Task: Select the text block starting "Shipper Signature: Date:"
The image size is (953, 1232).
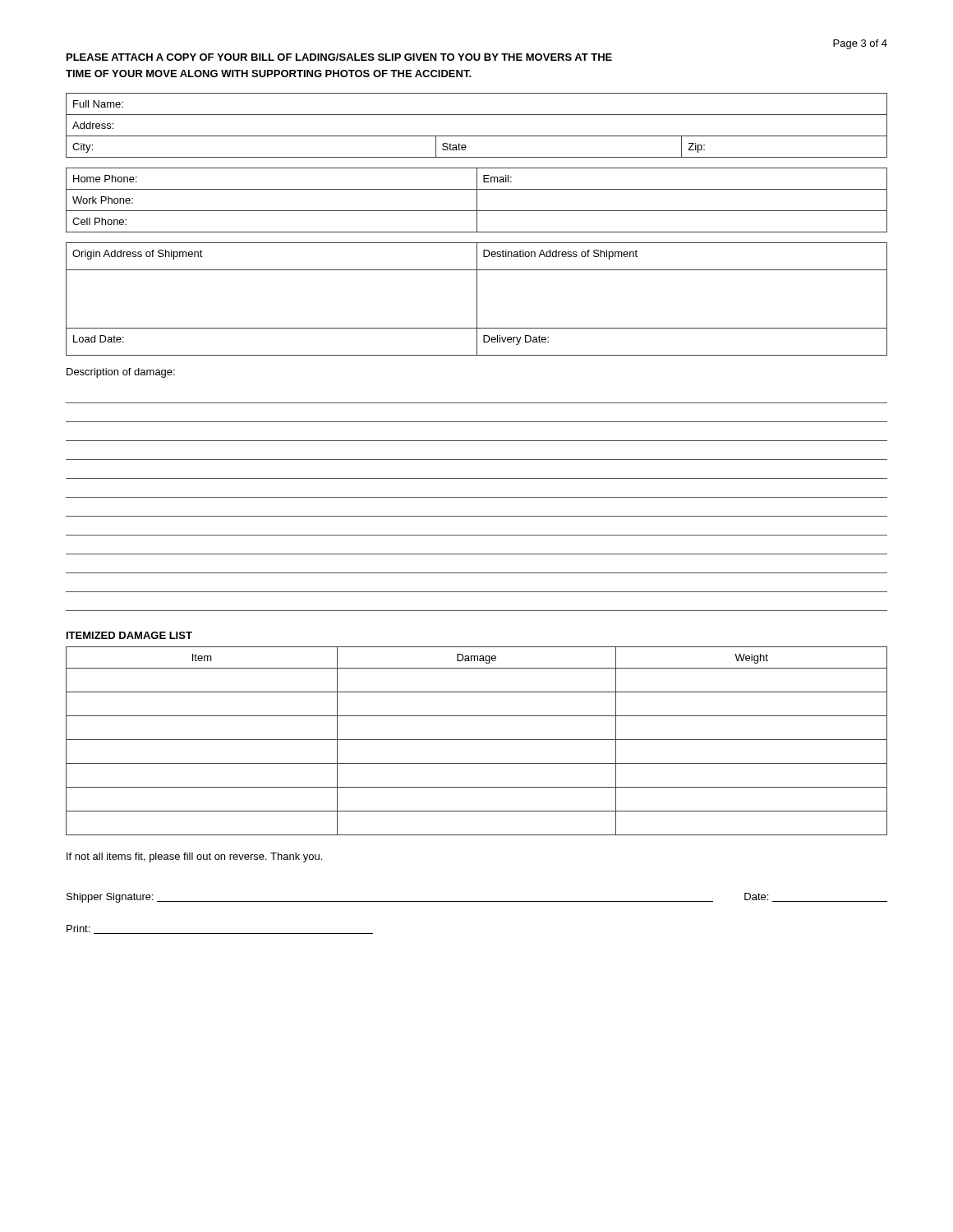Action: (476, 896)
